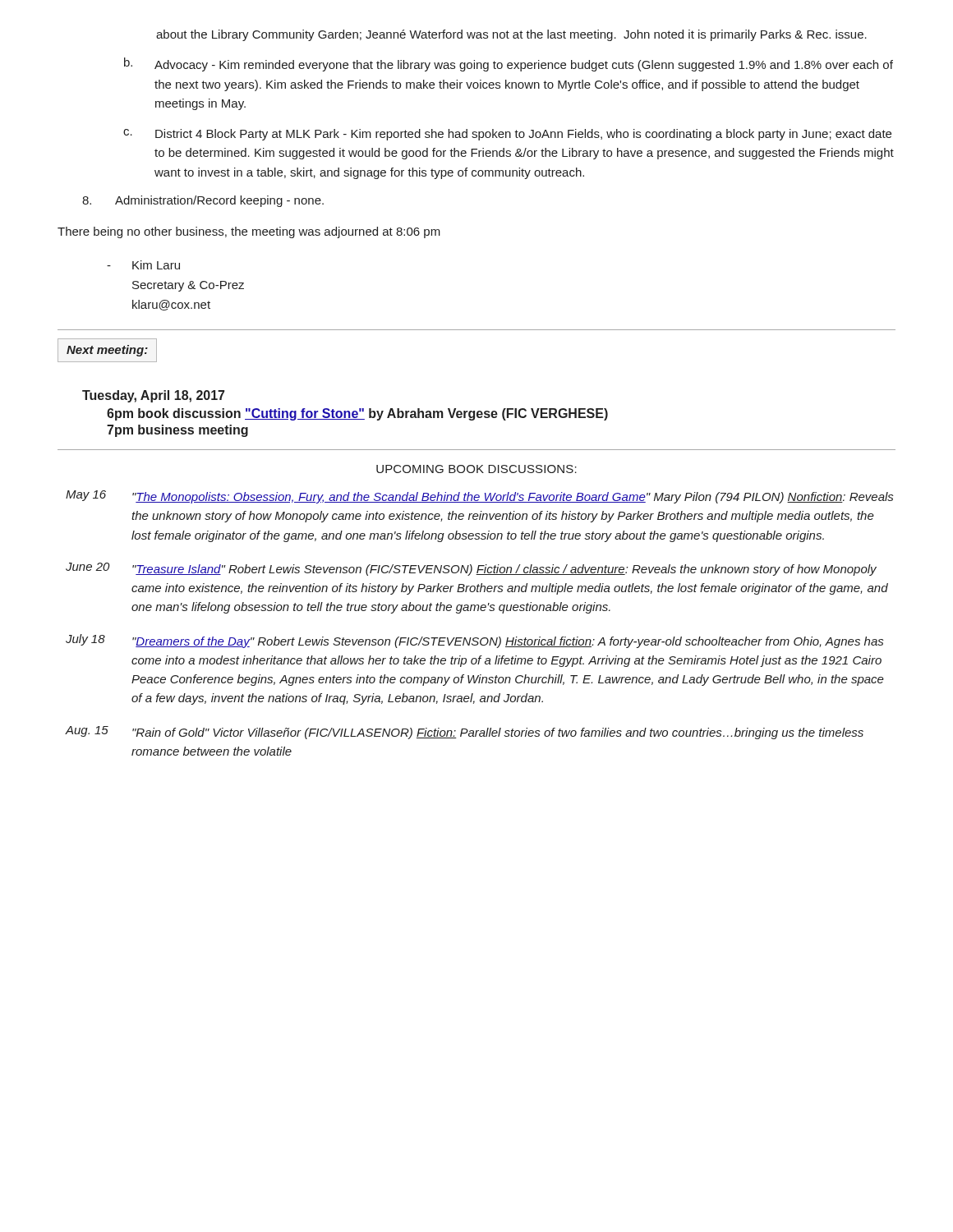Find "UPCOMING BOOK DISCUSSIONS:" on this page

(x=476, y=469)
